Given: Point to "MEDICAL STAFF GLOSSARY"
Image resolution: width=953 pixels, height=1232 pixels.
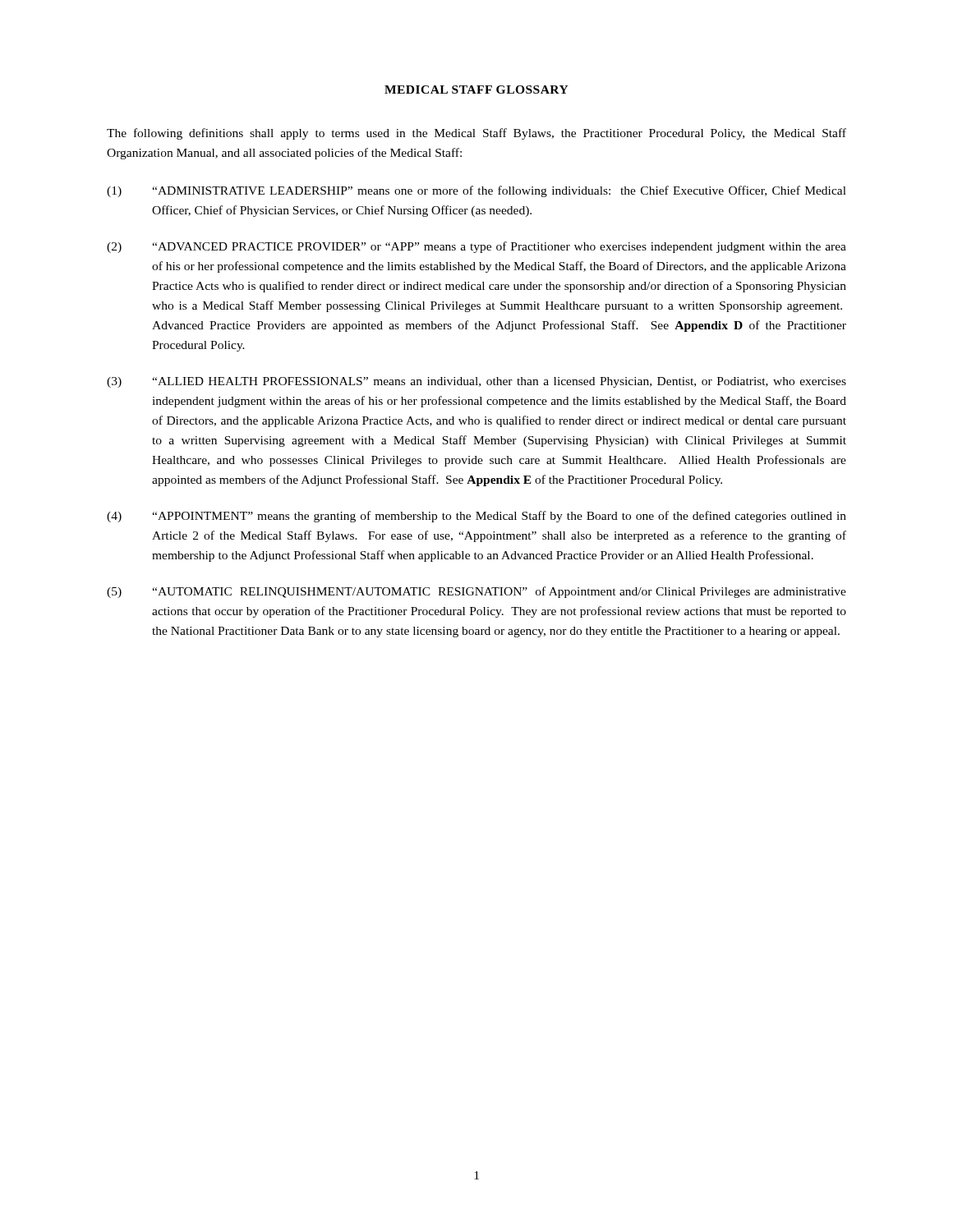Looking at the screenshot, I should [476, 89].
